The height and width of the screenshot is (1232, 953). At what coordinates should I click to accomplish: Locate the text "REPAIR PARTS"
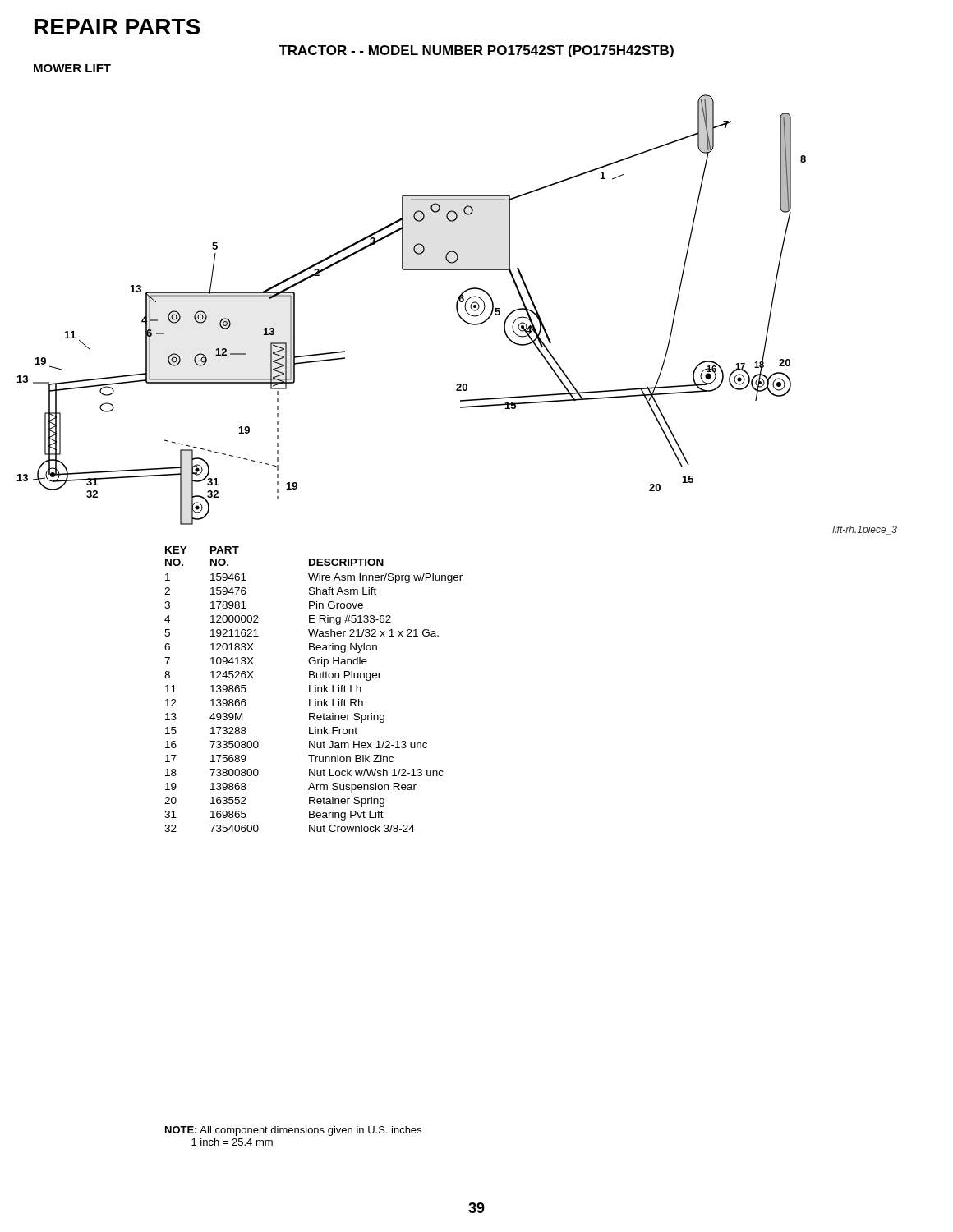coord(117,27)
